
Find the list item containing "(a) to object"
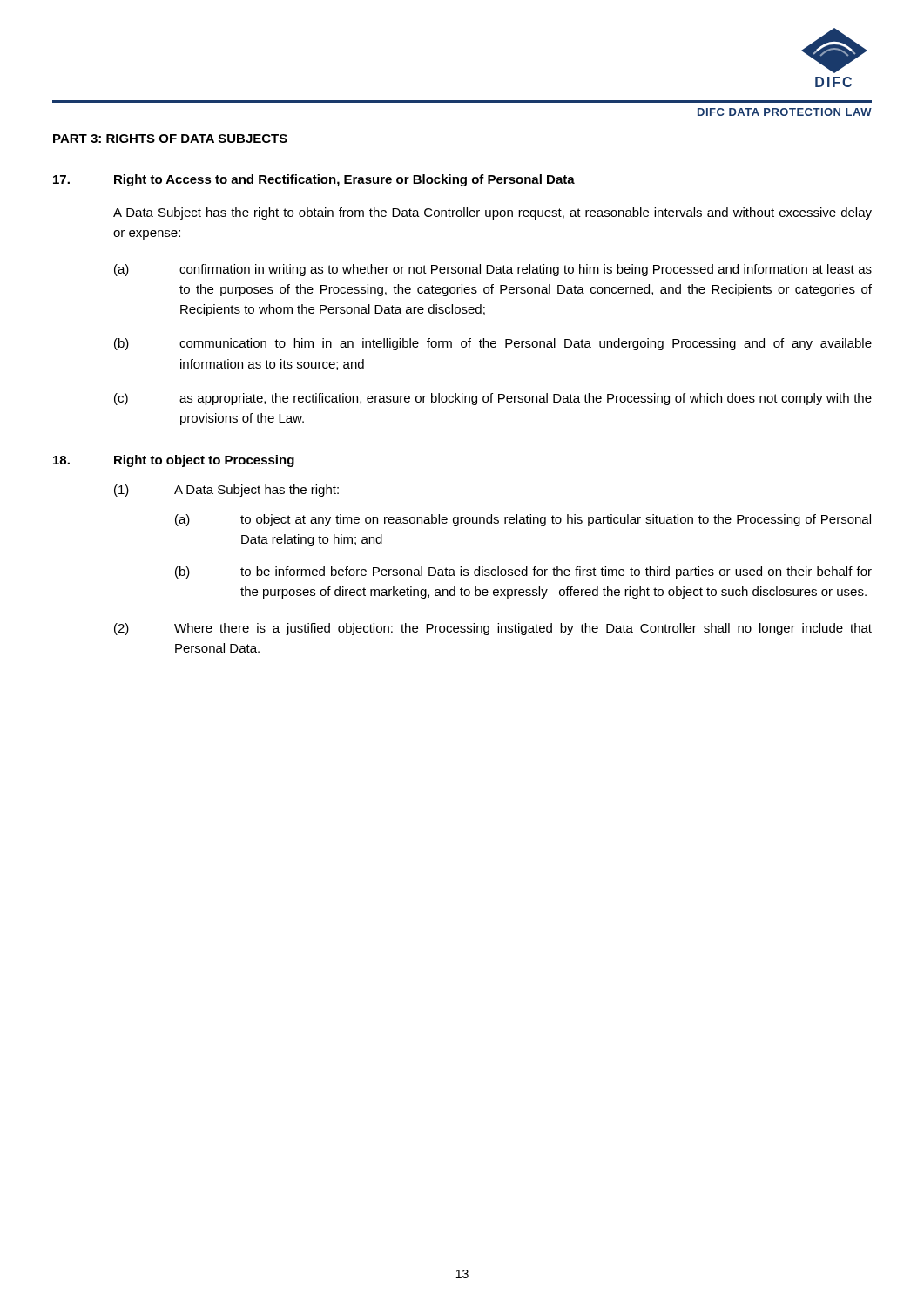click(523, 529)
